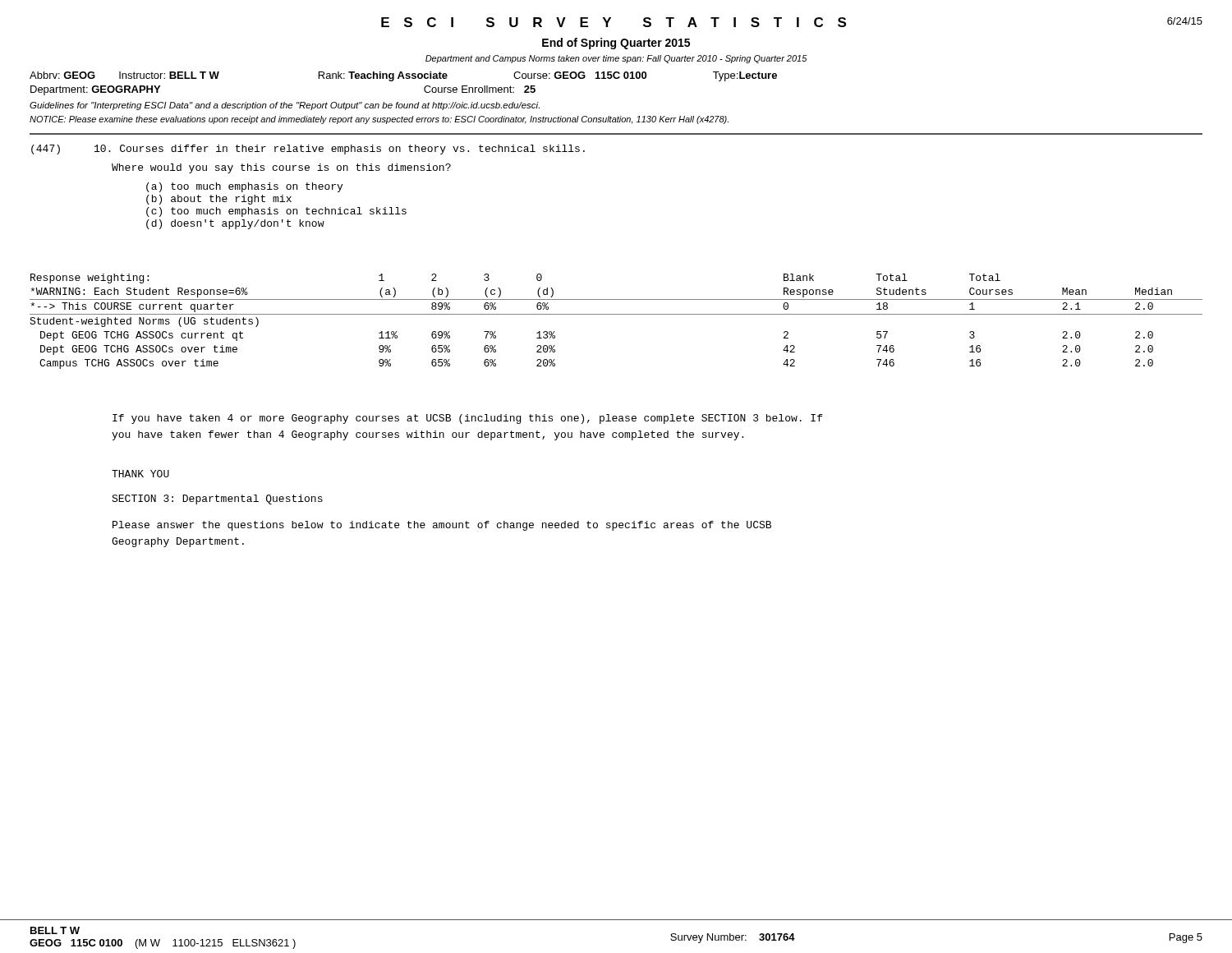Find the block starting "SECTION 3: Departmental Questions"
This screenshot has height=953, width=1232.
[x=217, y=499]
